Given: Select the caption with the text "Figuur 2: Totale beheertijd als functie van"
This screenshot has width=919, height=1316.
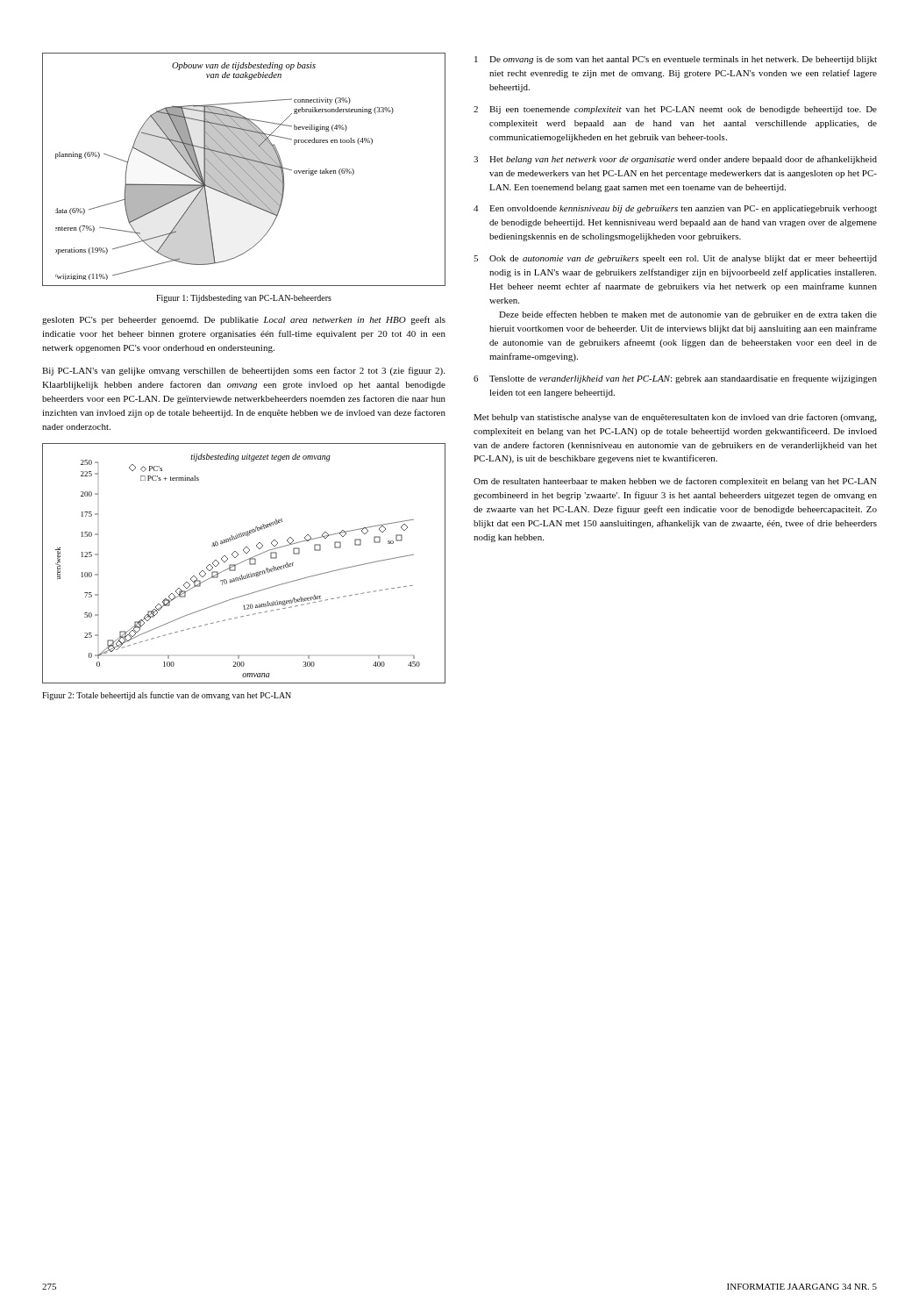Looking at the screenshot, I should click(x=167, y=695).
